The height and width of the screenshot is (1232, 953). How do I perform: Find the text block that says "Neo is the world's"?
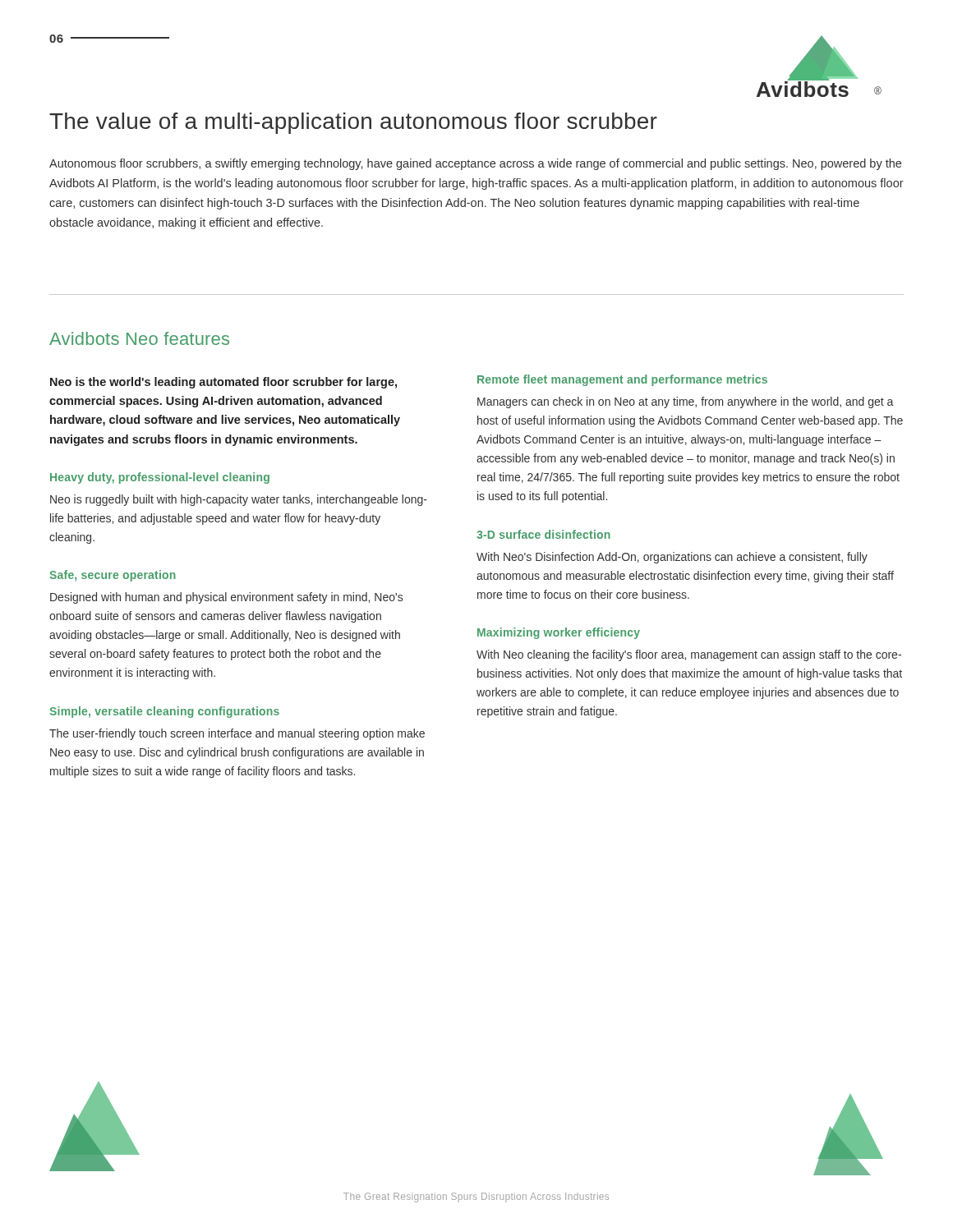(x=238, y=411)
